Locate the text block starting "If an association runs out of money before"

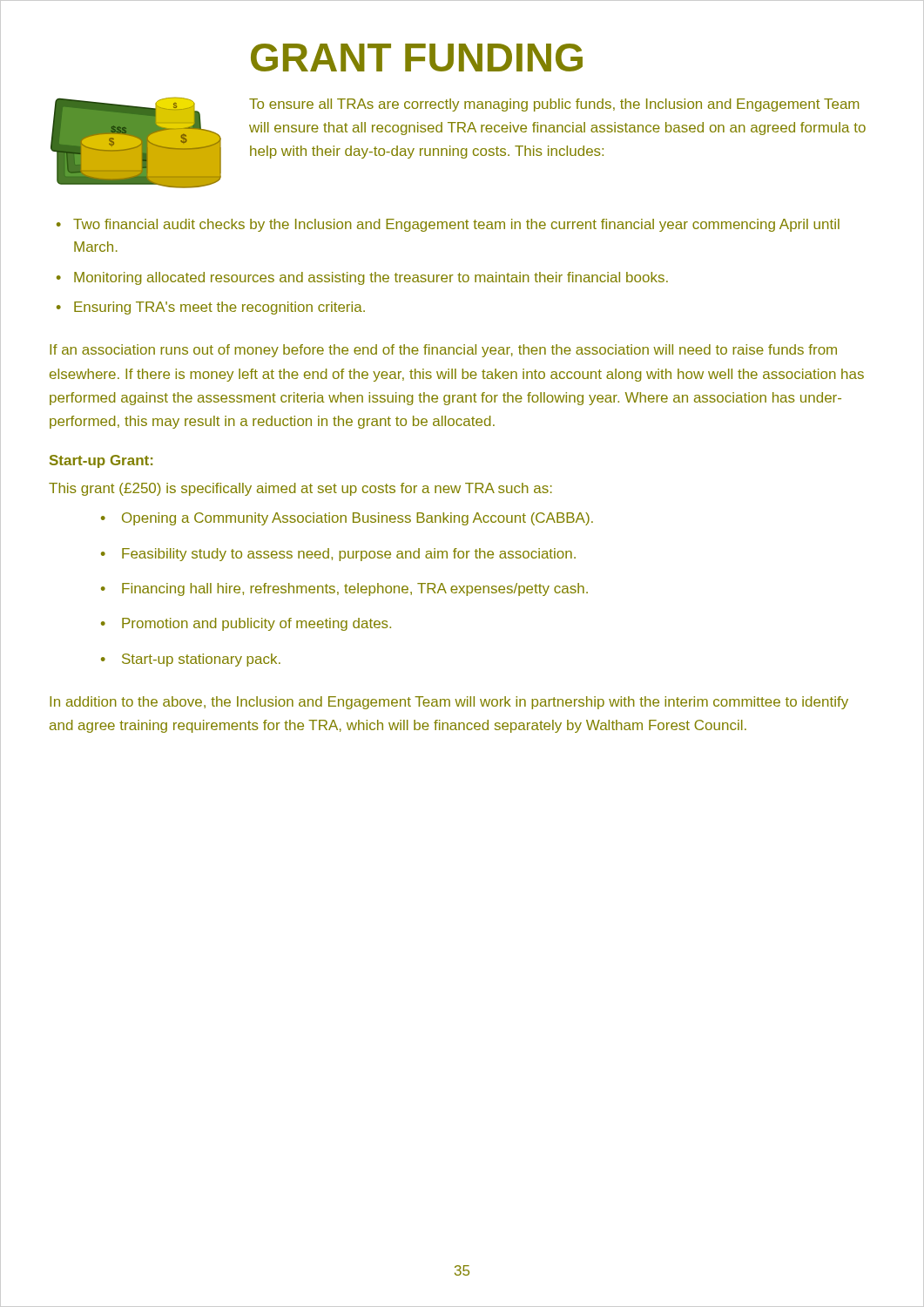coord(457,386)
